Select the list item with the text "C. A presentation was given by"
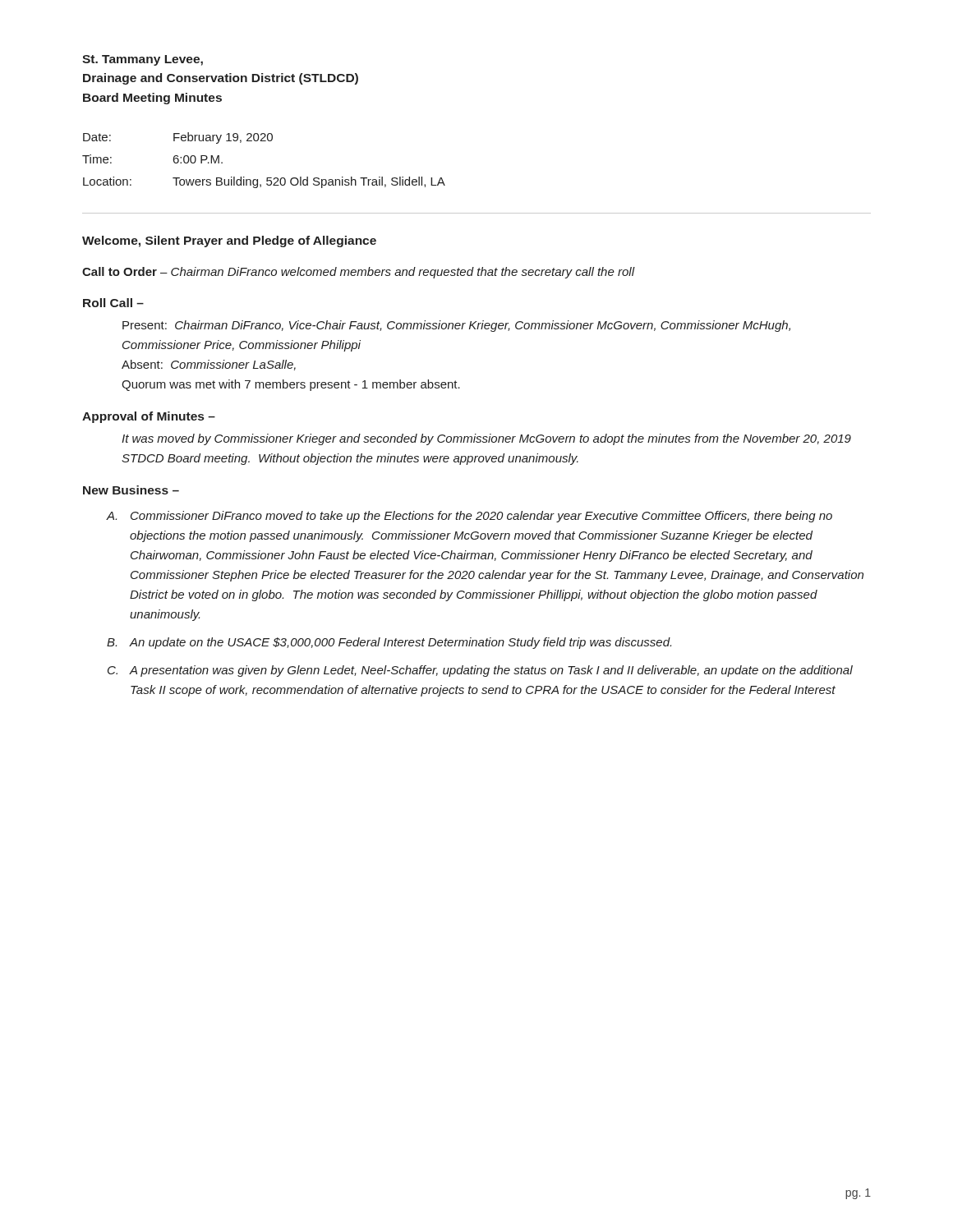953x1232 pixels. (x=489, y=680)
